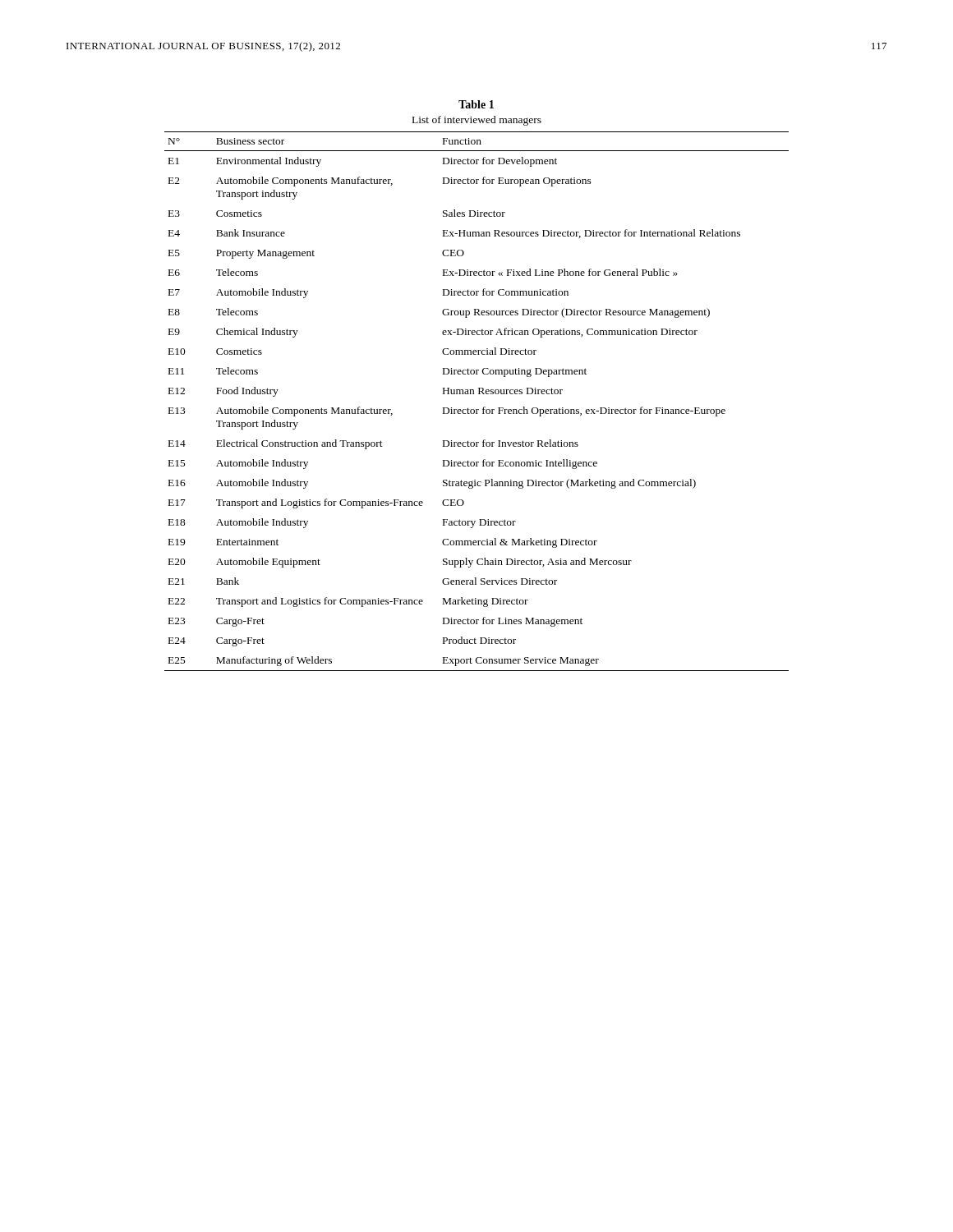Locate the element starting "List of interviewed managers"
This screenshot has width=953, height=1232.
point(476,120)
